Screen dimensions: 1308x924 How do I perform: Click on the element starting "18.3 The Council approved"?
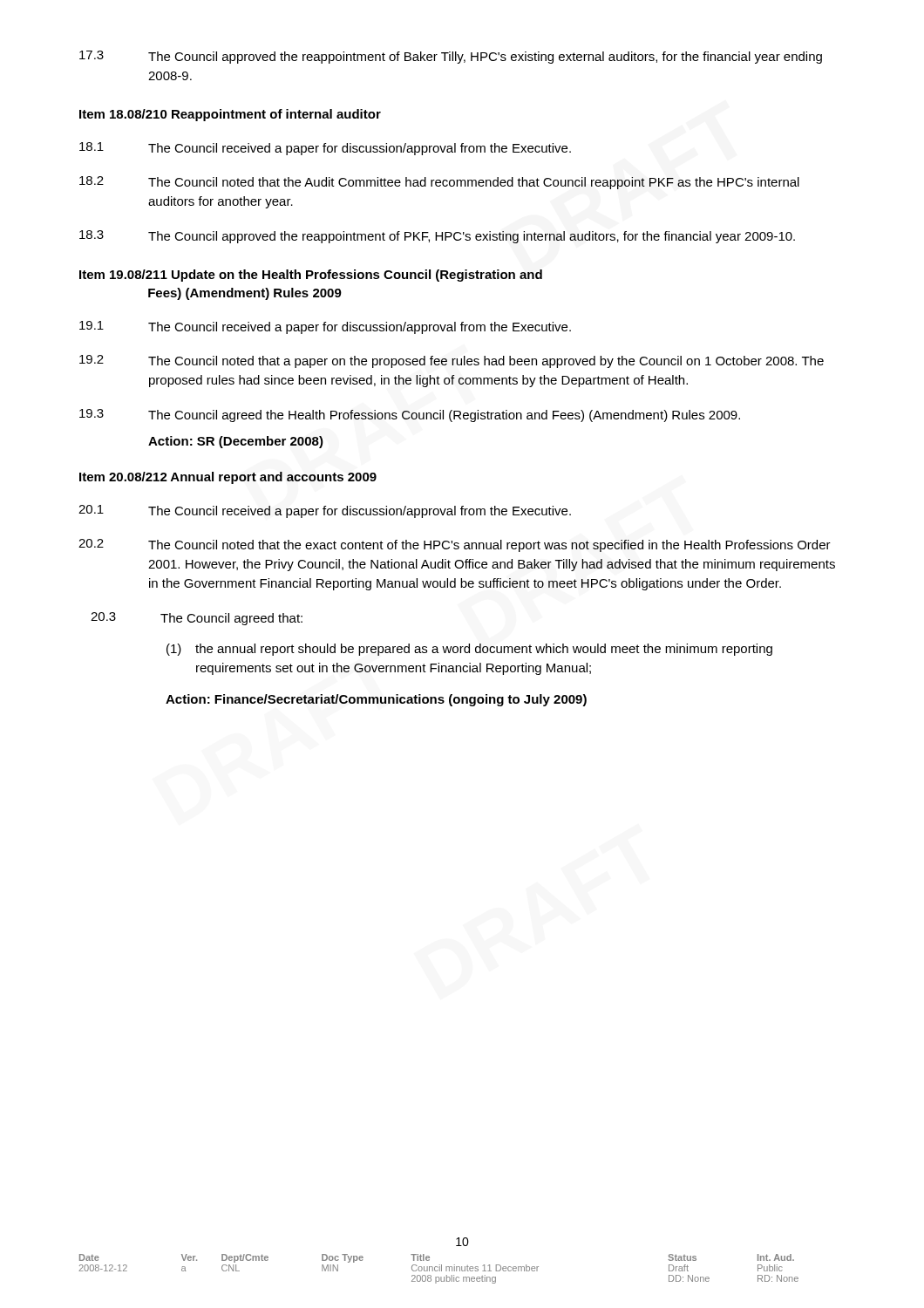(x=462, y=236)
